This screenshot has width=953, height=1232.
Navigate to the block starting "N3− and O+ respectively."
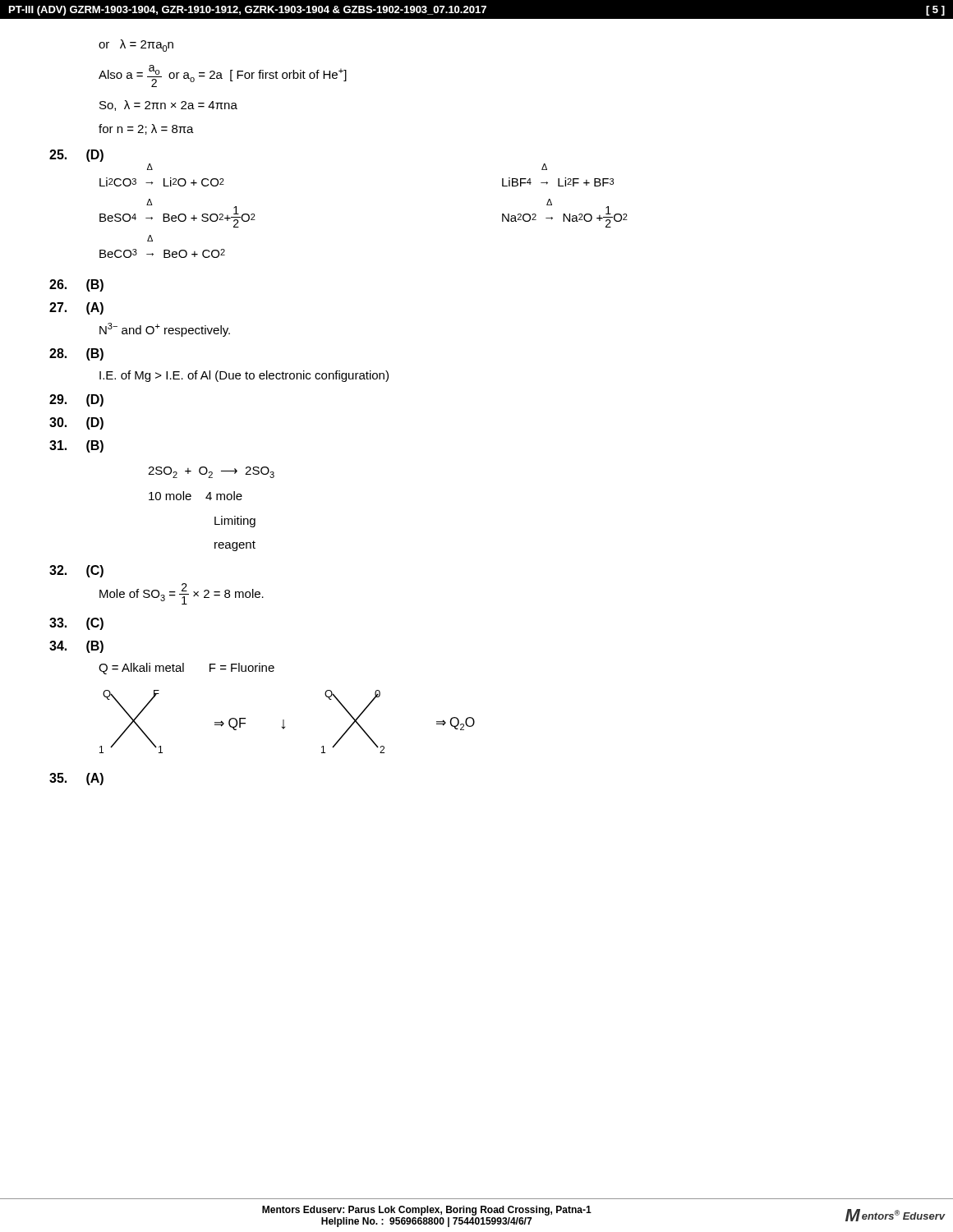point(165,329)
